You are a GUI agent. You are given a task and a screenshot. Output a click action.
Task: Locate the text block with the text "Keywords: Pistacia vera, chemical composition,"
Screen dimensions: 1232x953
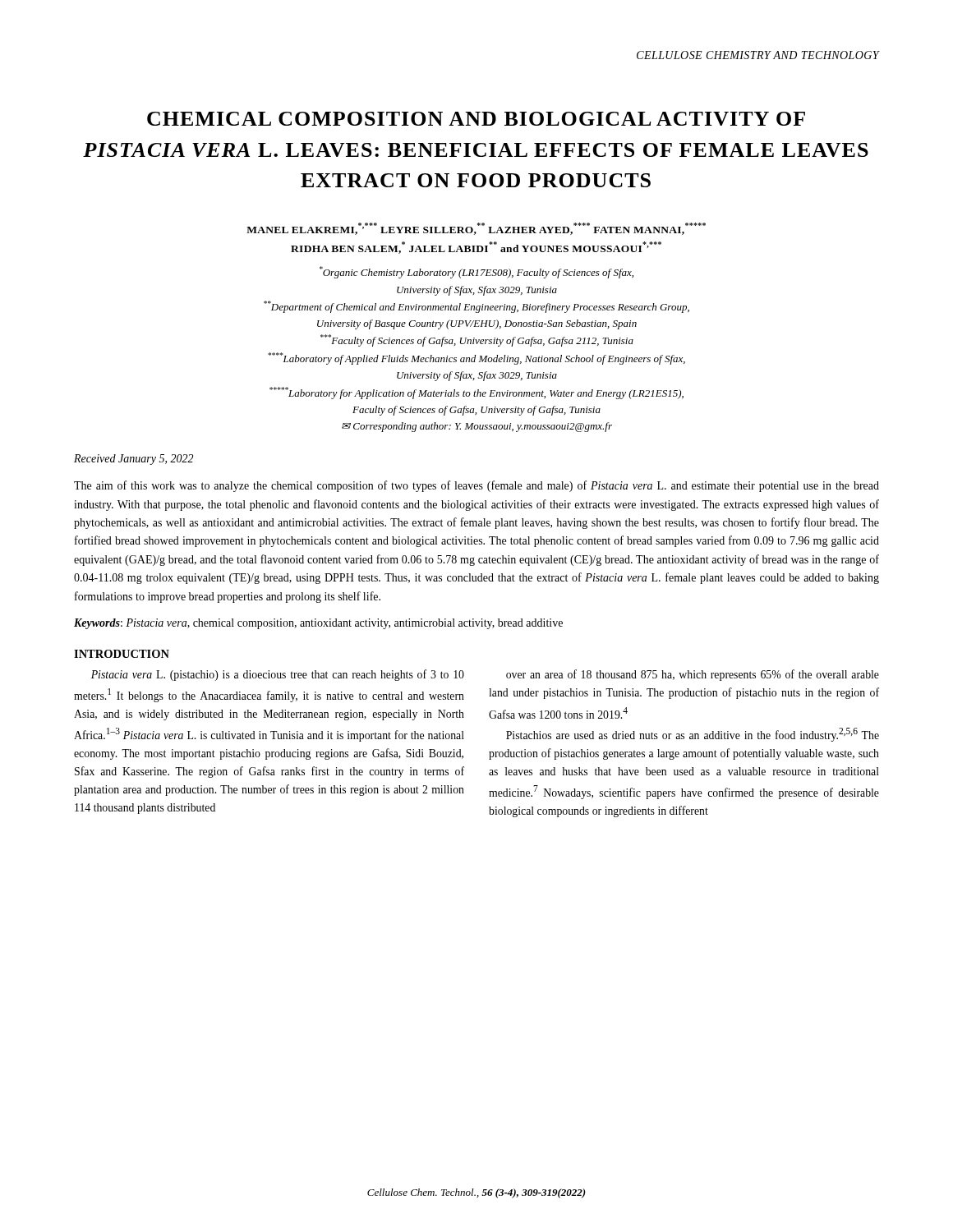[318, 623]
